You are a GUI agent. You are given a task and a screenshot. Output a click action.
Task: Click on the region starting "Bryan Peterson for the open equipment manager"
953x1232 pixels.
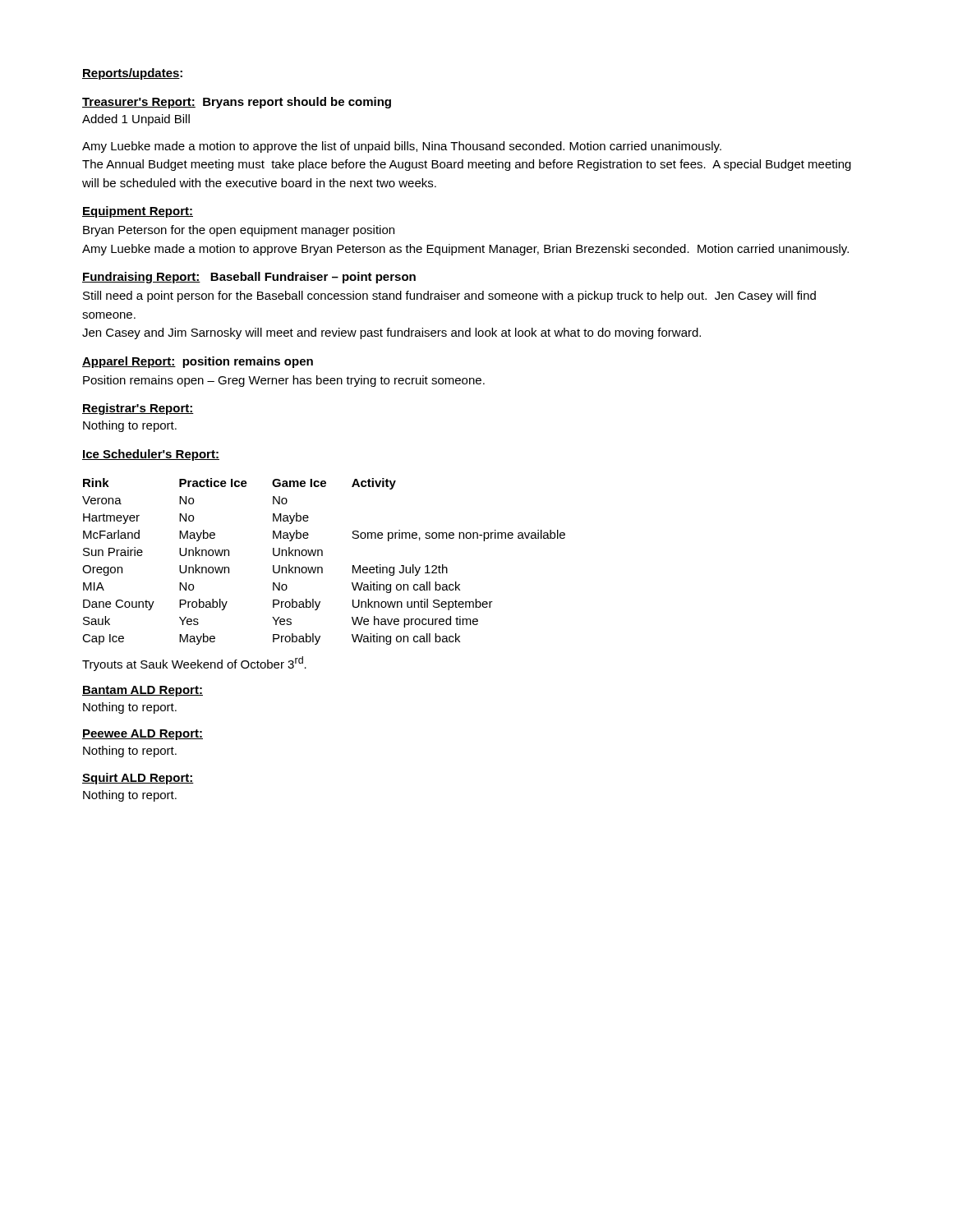(466, 239)
